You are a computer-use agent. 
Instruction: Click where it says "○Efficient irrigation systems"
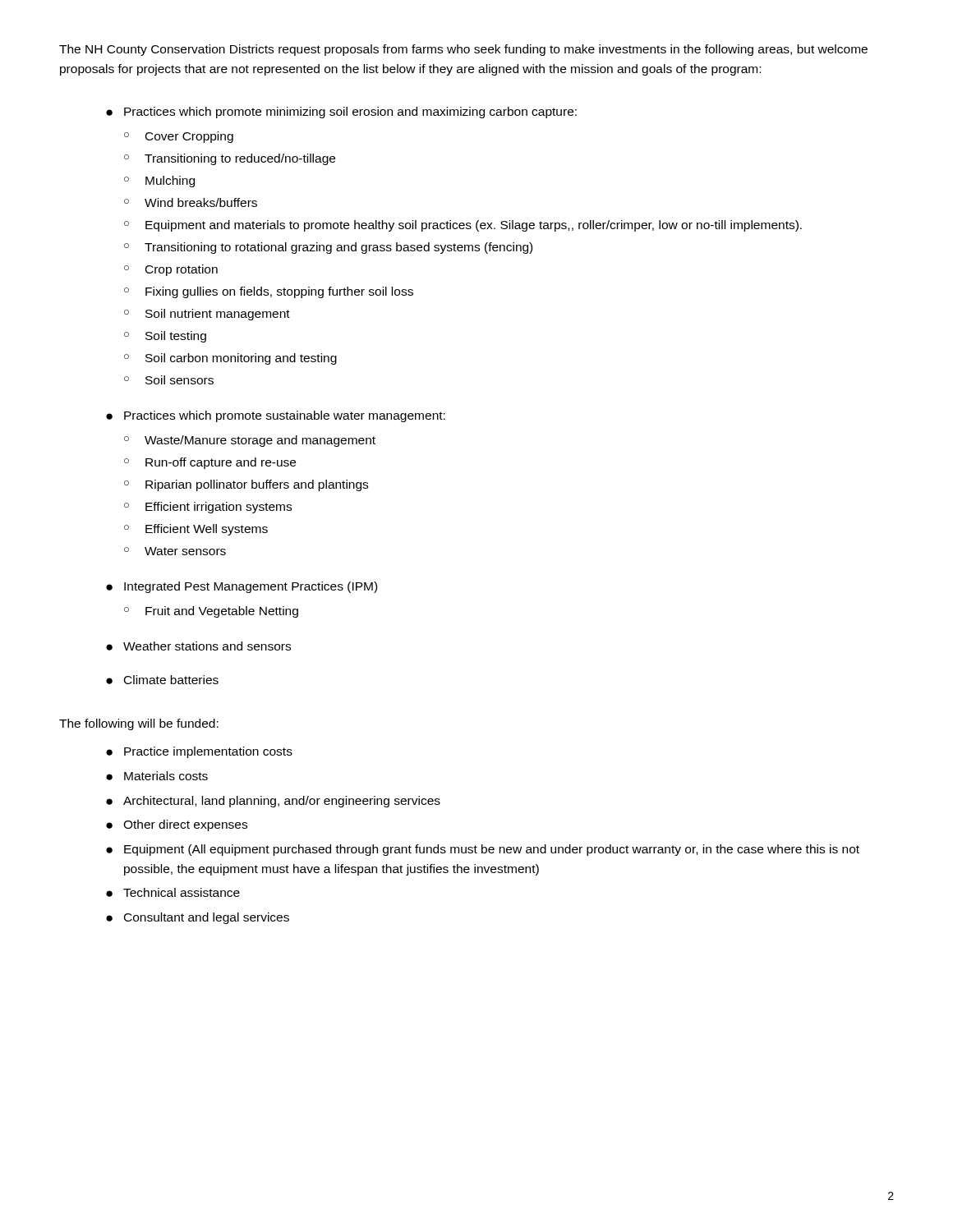point(208,508)
